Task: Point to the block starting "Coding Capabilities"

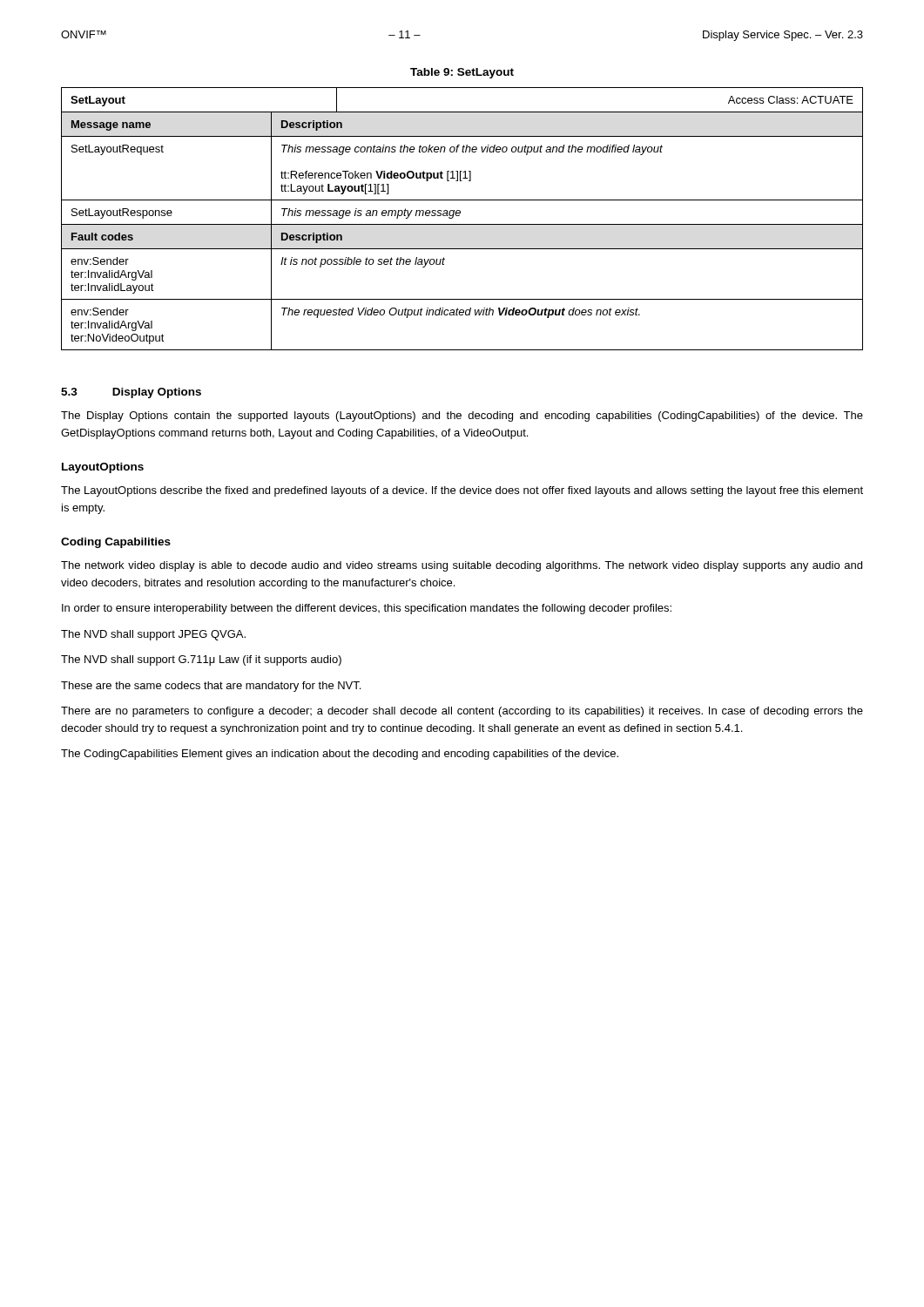Action: coord(116,541)
